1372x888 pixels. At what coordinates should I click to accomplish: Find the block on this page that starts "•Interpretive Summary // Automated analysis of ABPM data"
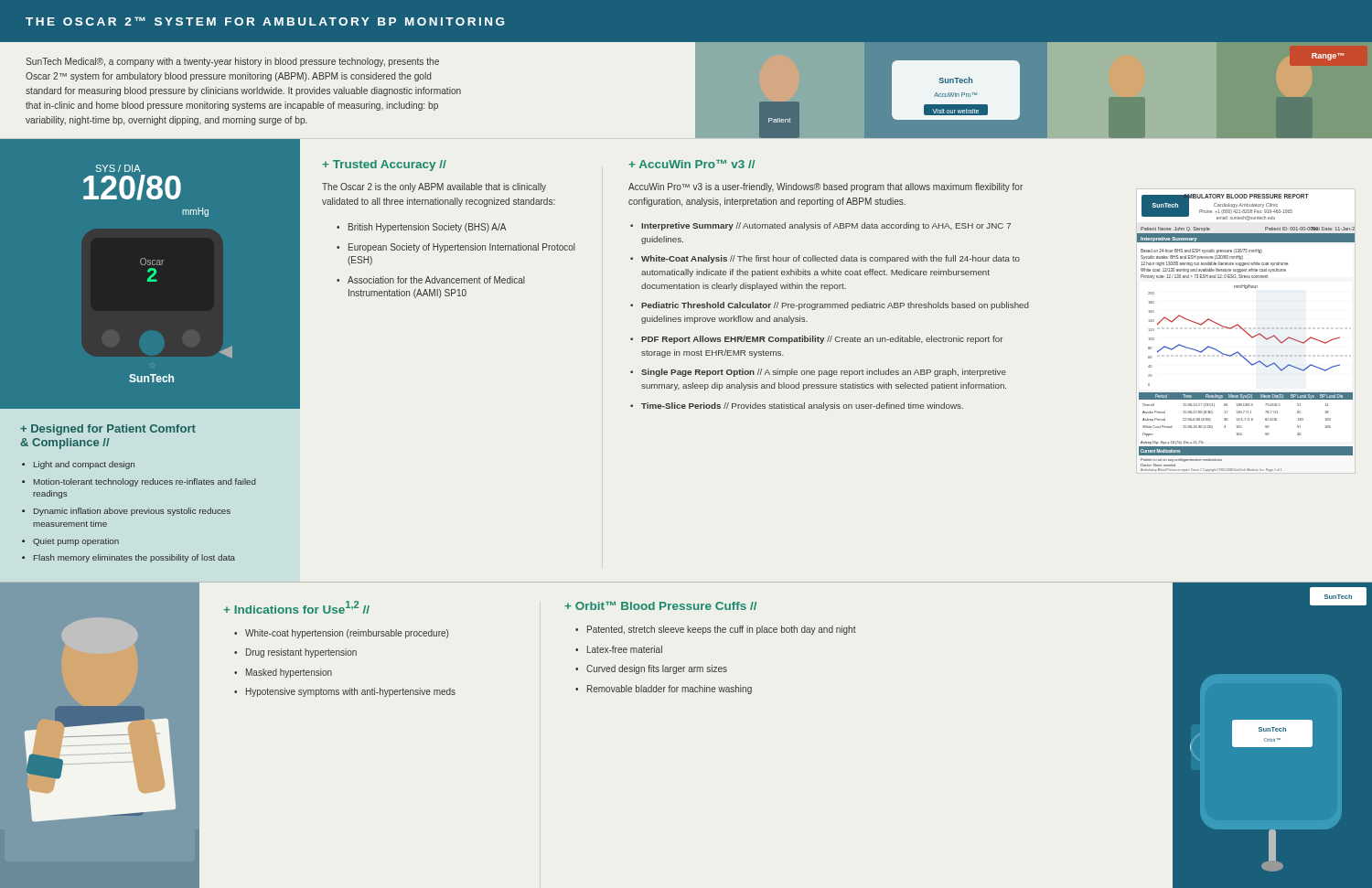click(x=821, y=232)
